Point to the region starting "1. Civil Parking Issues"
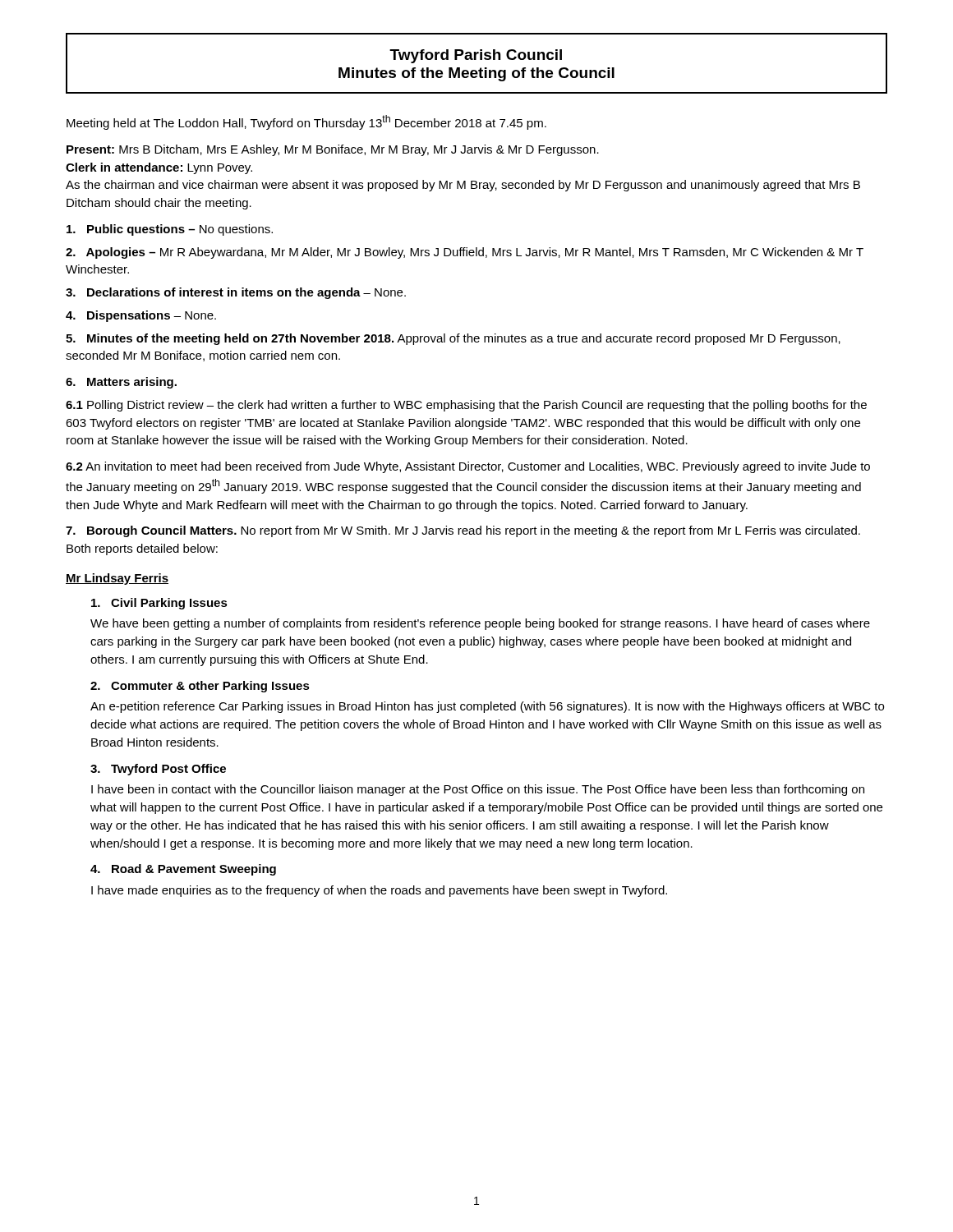 point(159,602)
